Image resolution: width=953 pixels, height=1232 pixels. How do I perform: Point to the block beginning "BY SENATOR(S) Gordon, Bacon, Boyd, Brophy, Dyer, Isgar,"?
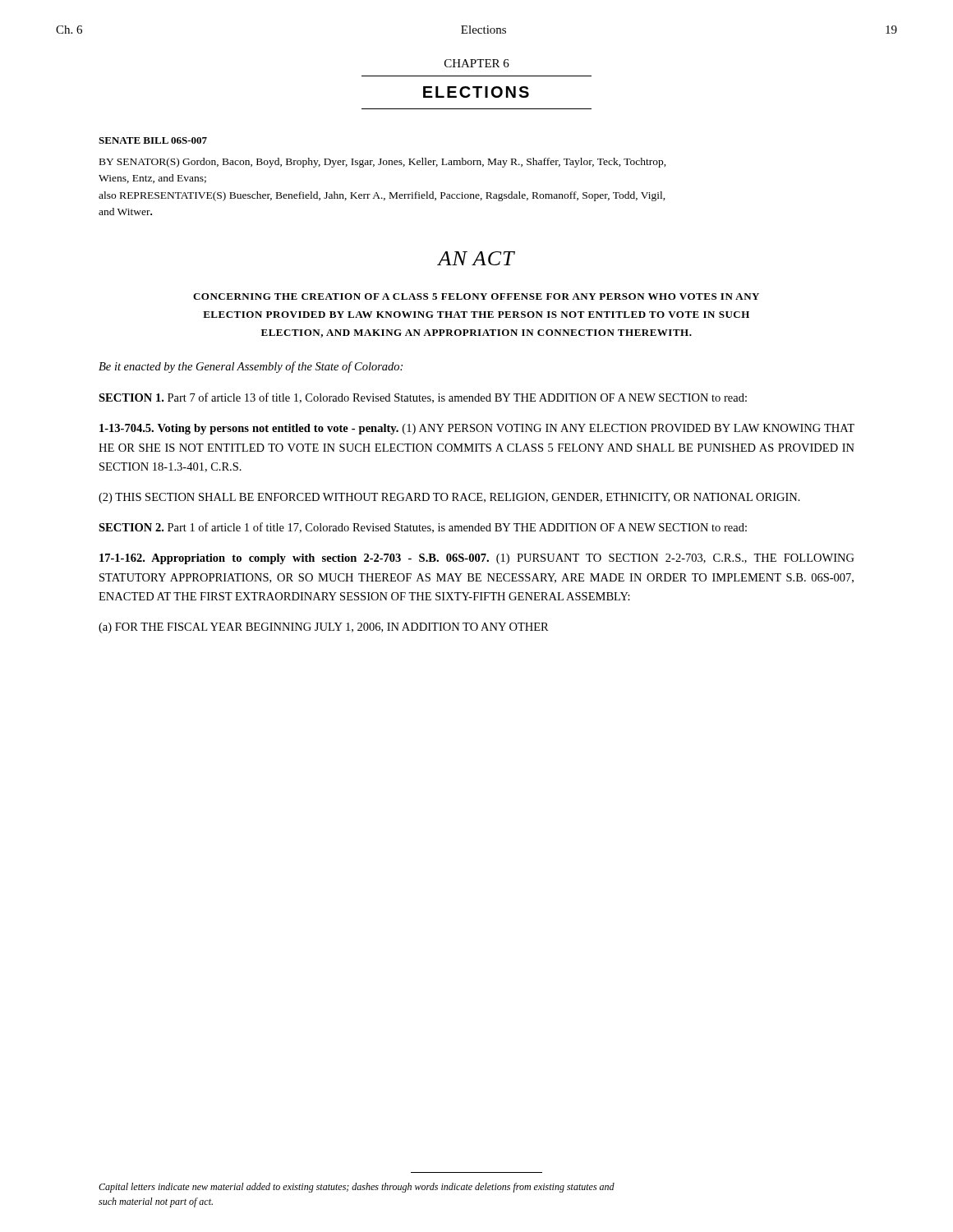pos(382,186)
